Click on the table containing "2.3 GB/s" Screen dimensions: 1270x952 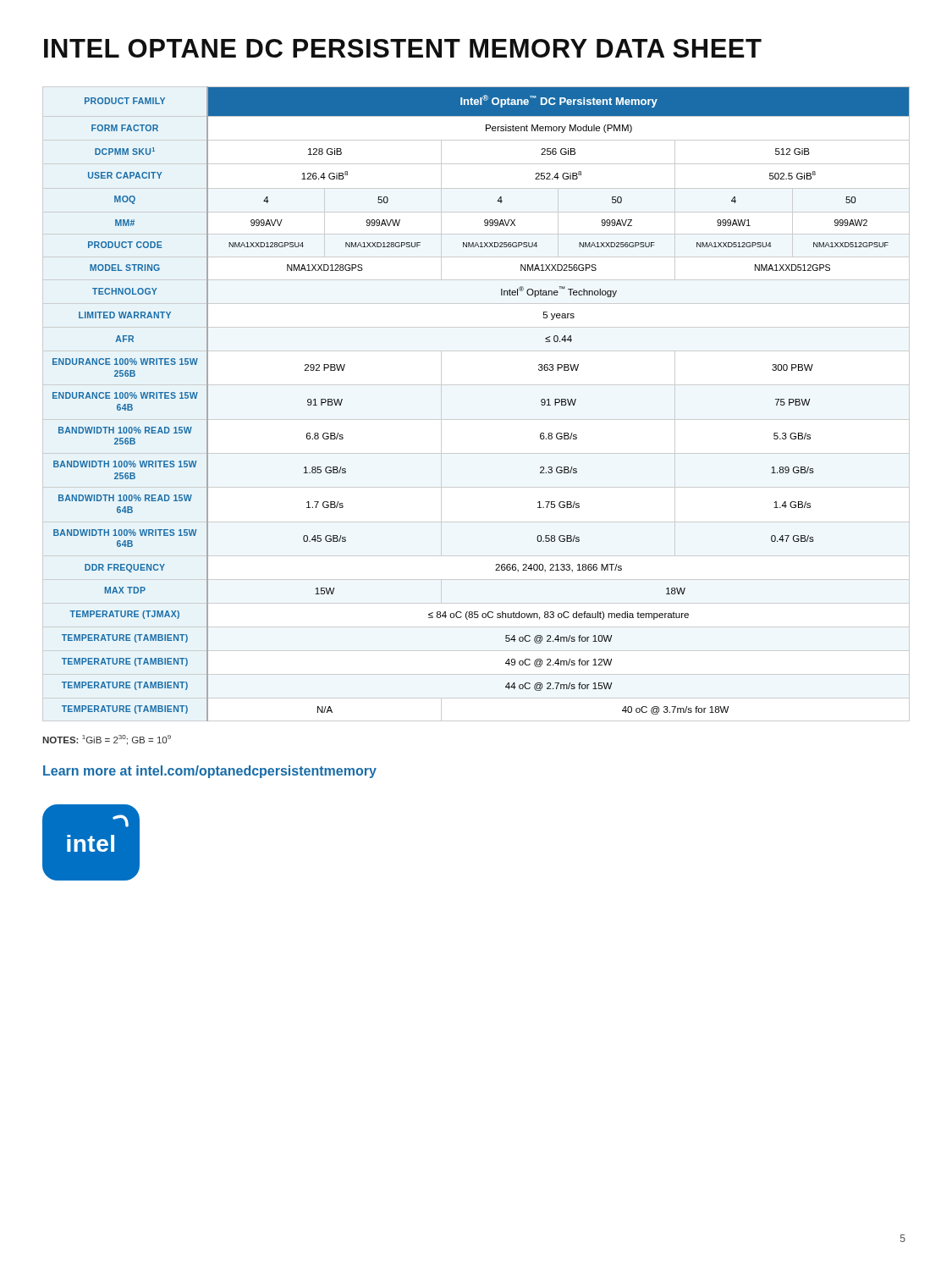tap(476, 404)
